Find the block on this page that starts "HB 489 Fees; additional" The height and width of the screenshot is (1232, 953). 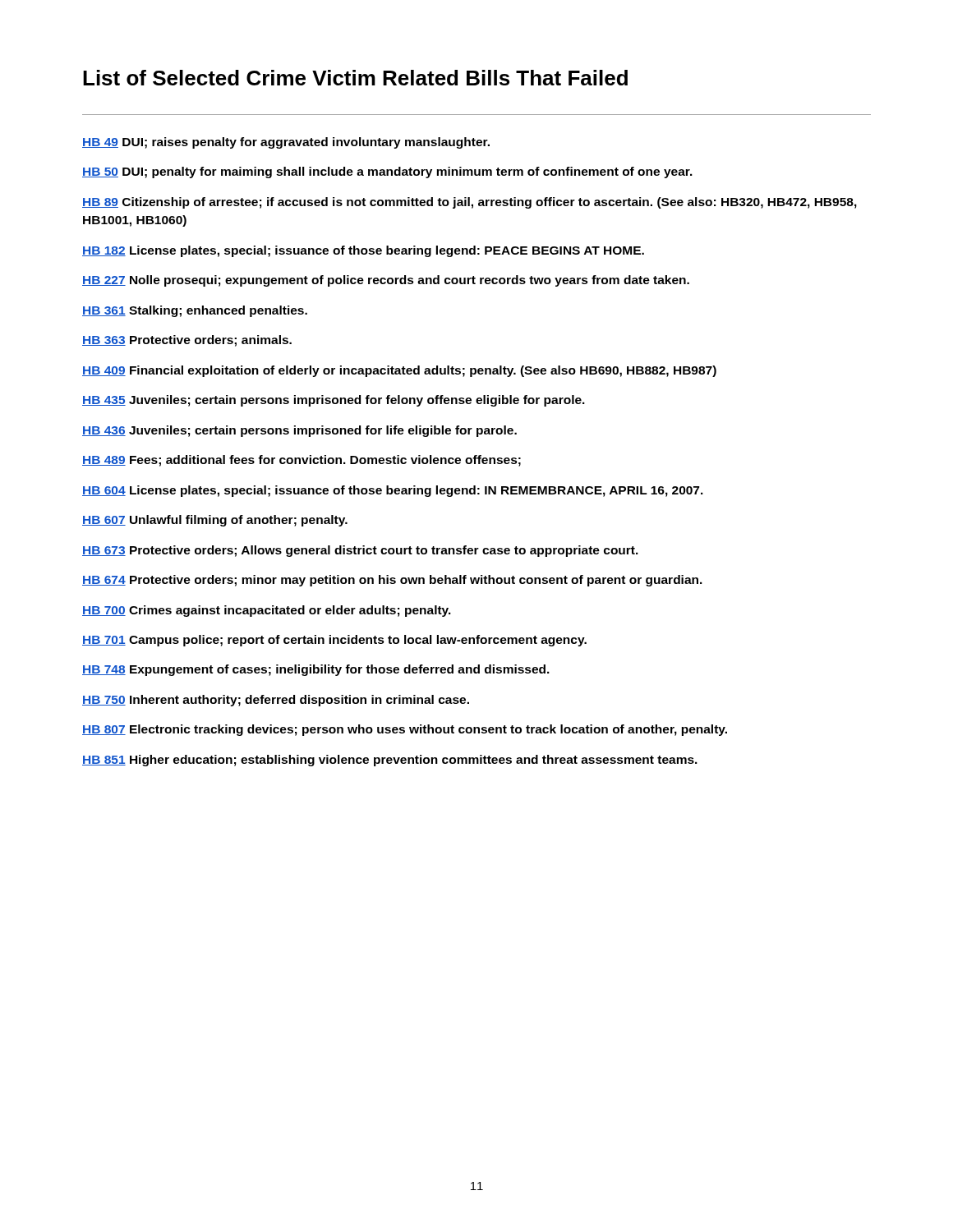[x=302, y=460]
